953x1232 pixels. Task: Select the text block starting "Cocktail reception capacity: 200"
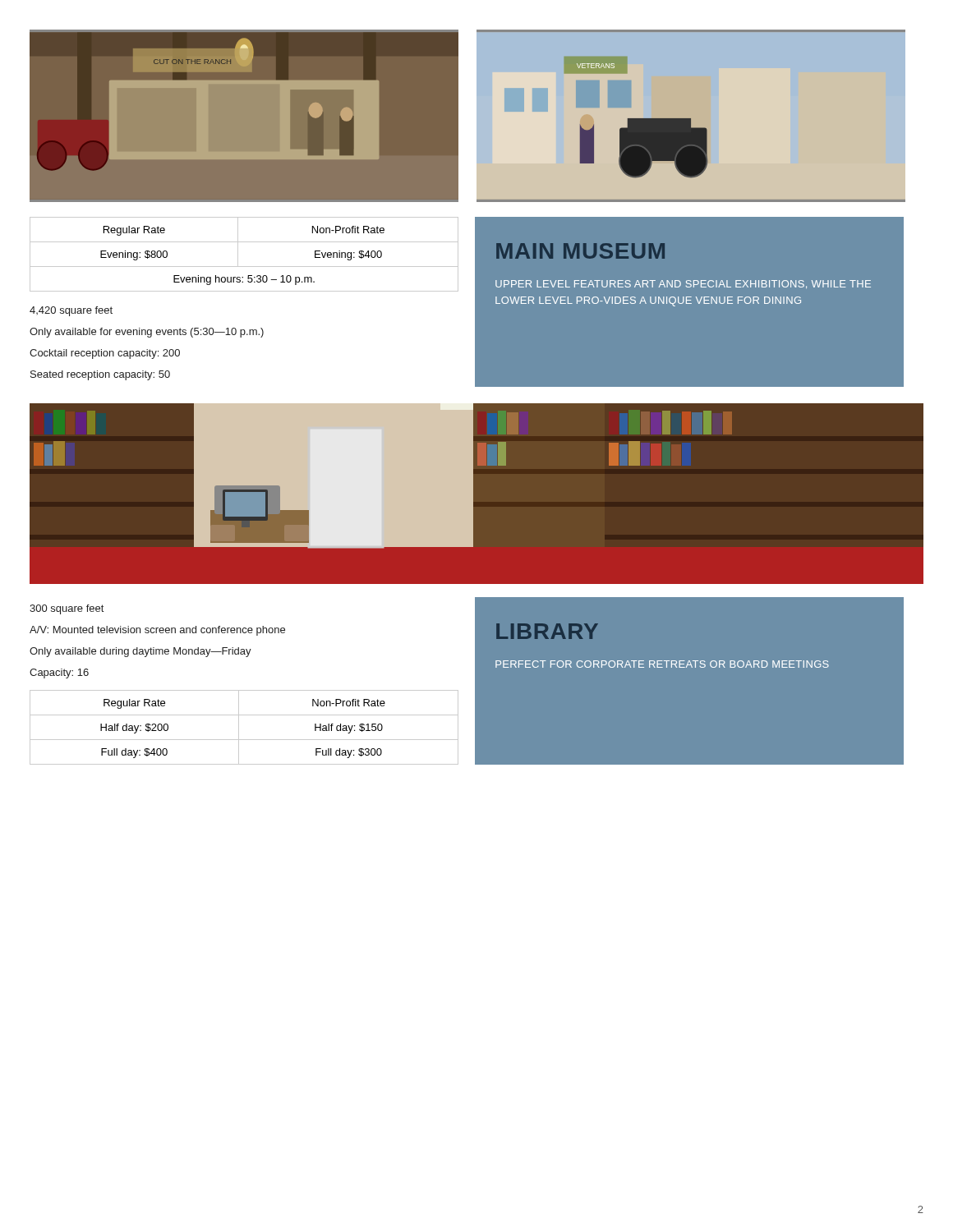[x=105, y=354]
